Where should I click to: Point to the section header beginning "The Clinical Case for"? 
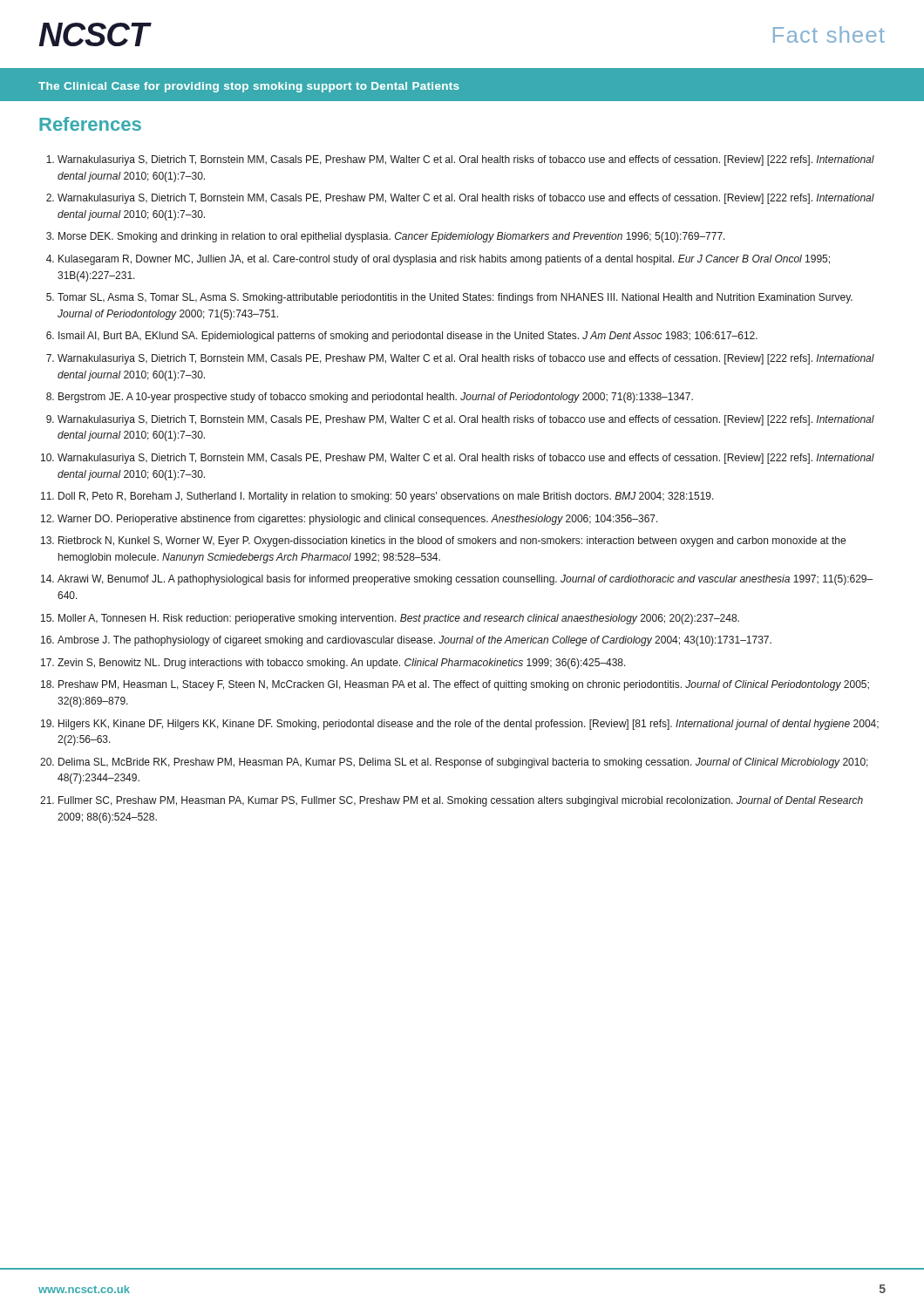[249, 85]
